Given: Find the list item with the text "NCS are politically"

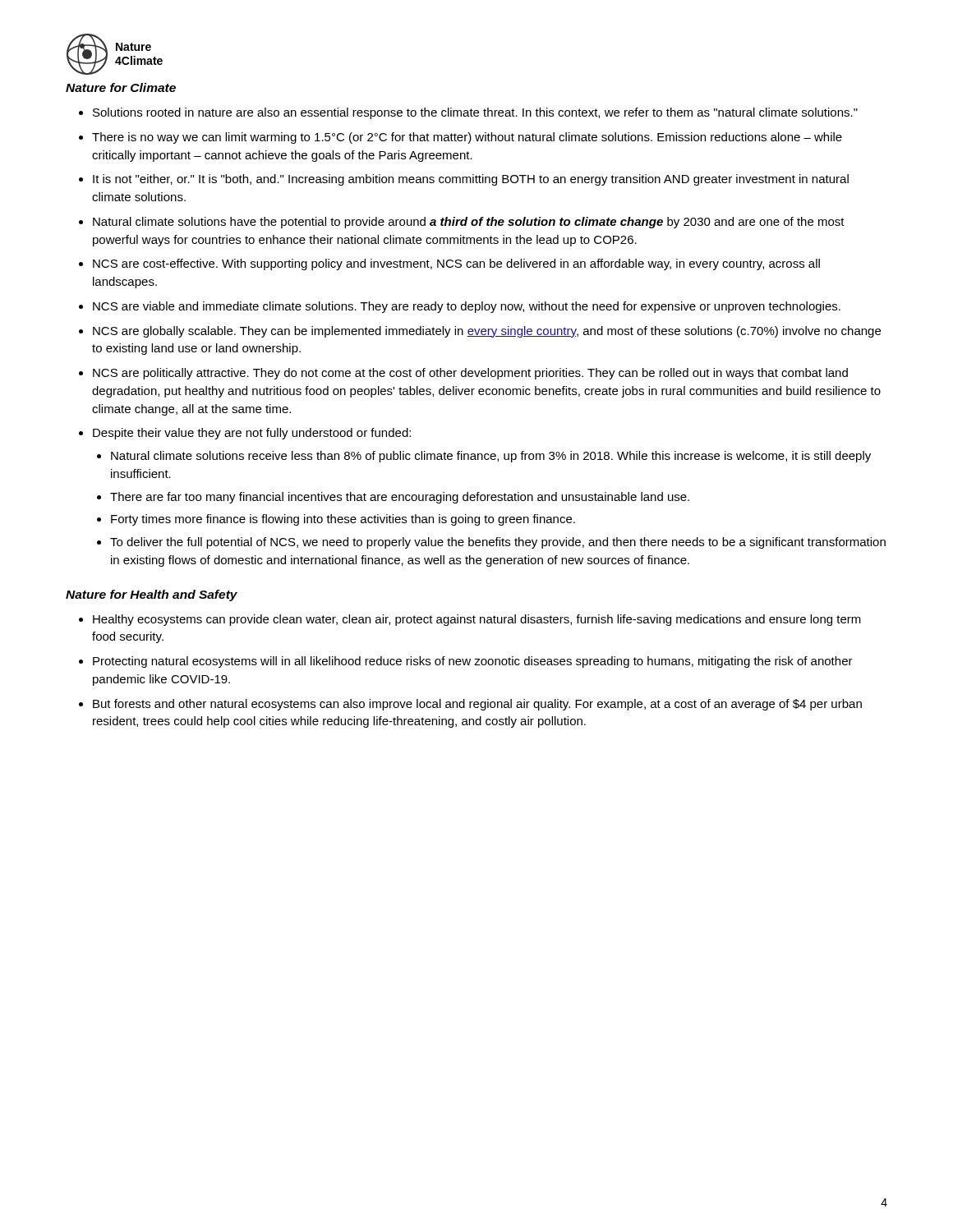Looking at the screenshot, I should (x=486, y=390).
